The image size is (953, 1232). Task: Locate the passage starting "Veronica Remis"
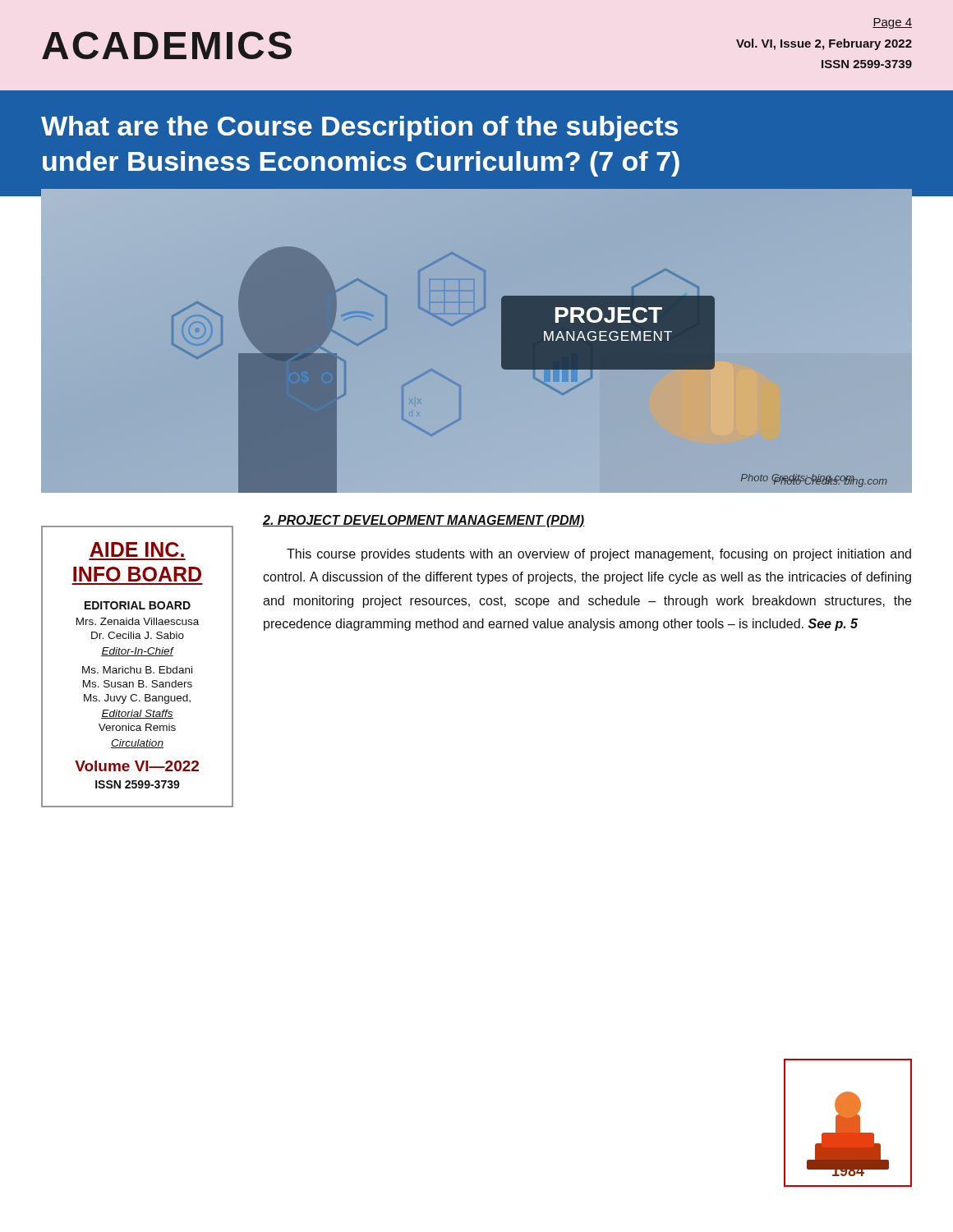[137, 727]
